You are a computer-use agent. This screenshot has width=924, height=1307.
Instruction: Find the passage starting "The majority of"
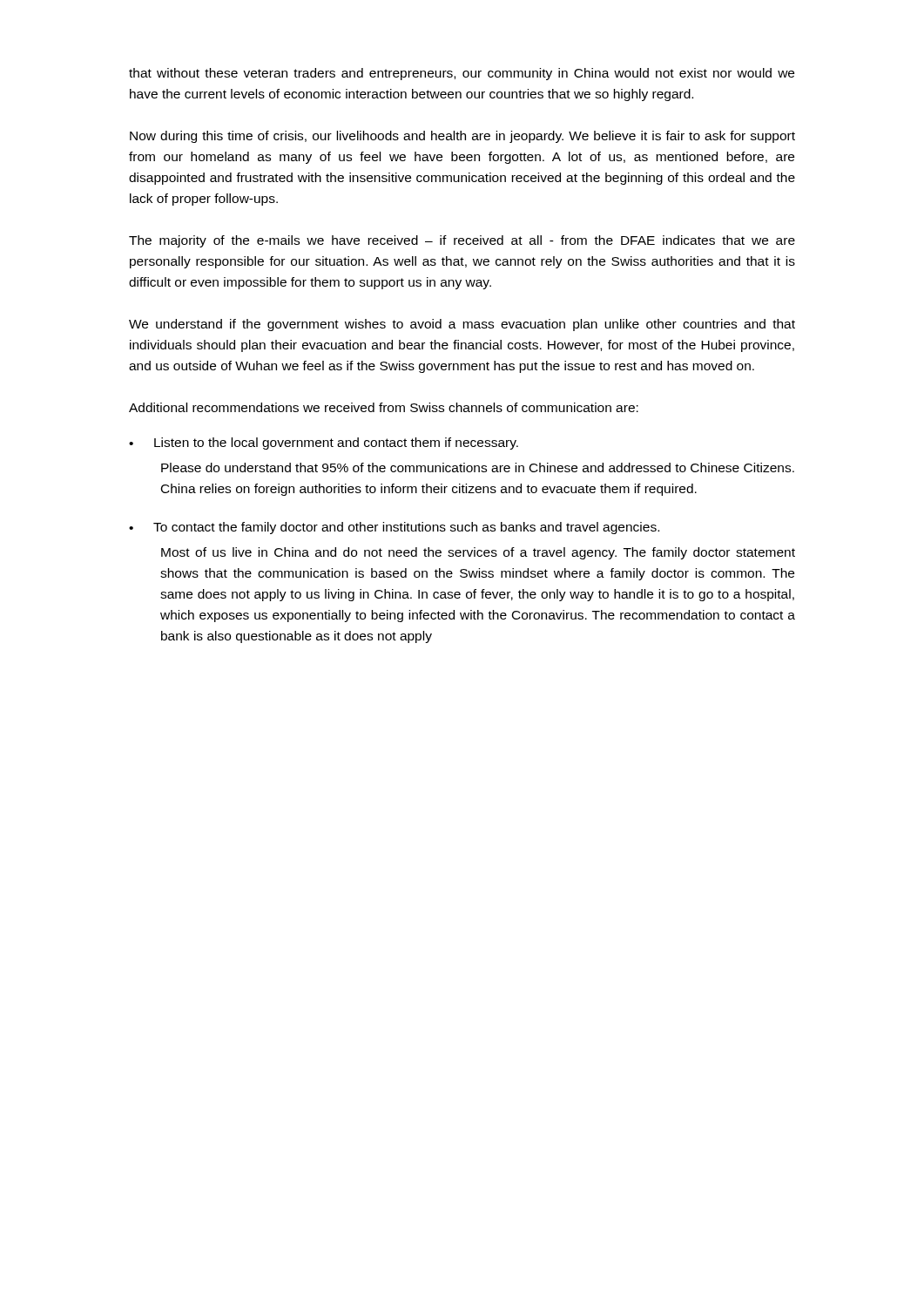coord(462,261)
